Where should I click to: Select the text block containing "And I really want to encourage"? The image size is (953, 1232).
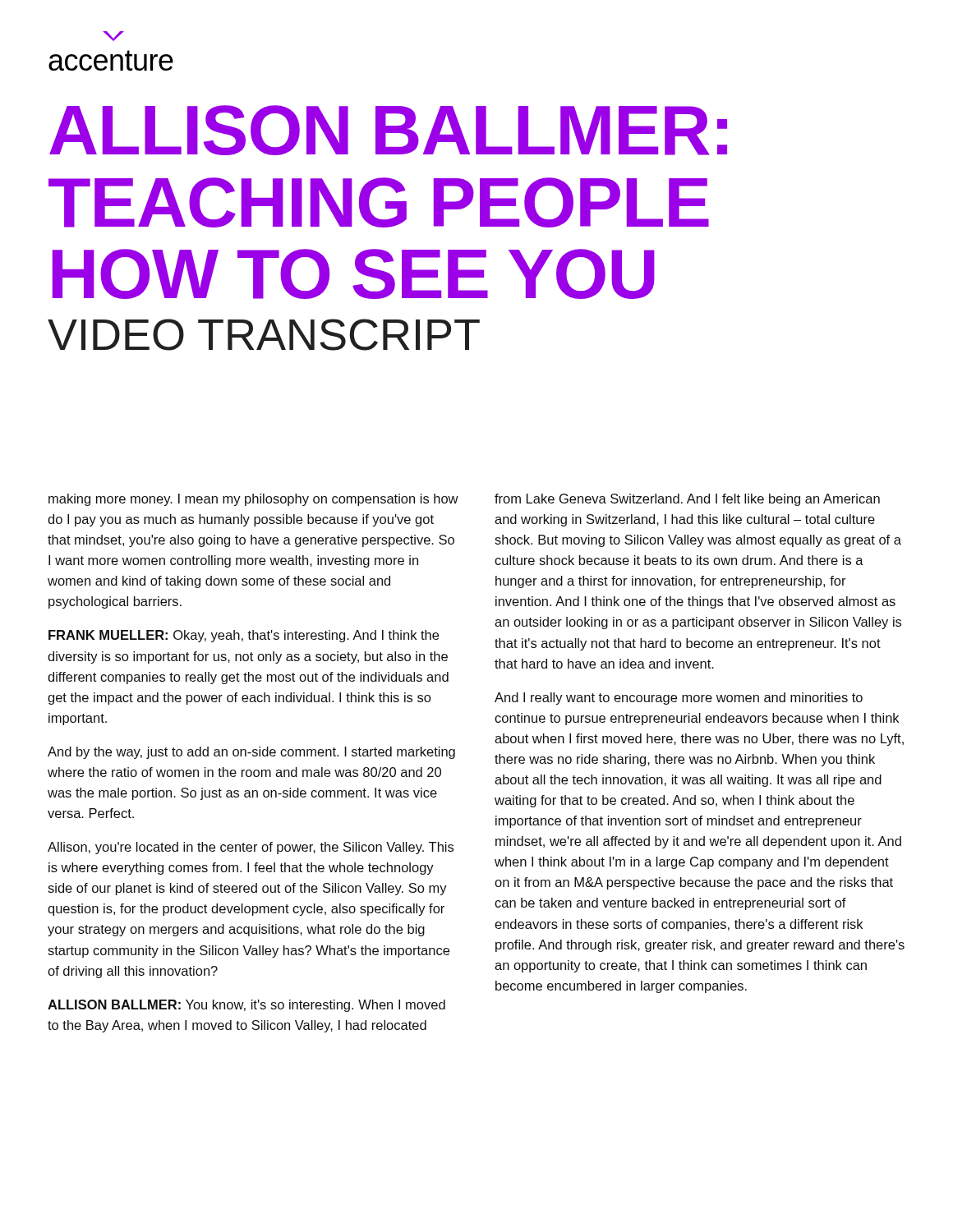pos(700,841)
